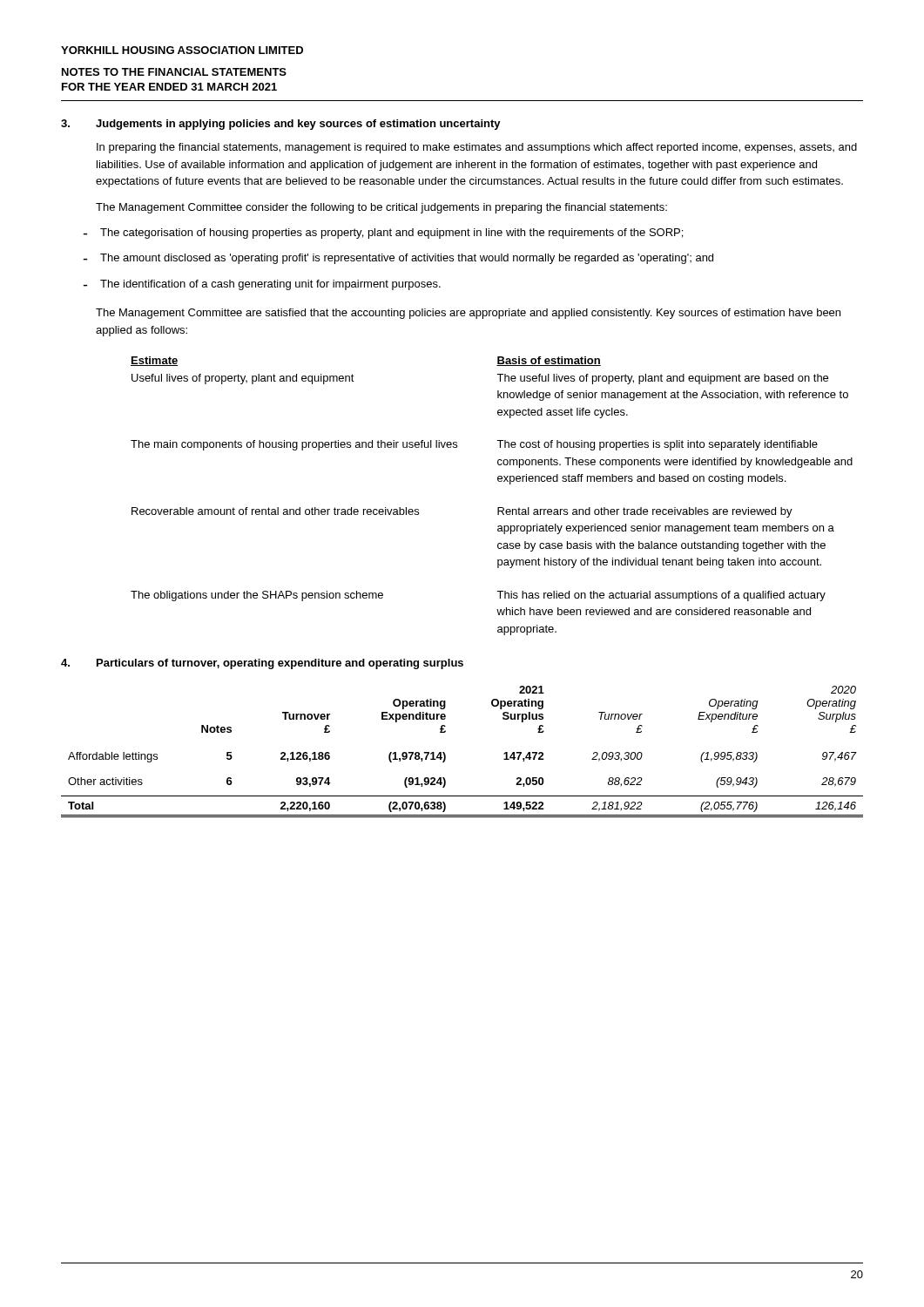Navigate to the text starting "The Management Committee are satisfied"
The image size is (924, 1307).
pyautogui.click(x=469, y=321)
